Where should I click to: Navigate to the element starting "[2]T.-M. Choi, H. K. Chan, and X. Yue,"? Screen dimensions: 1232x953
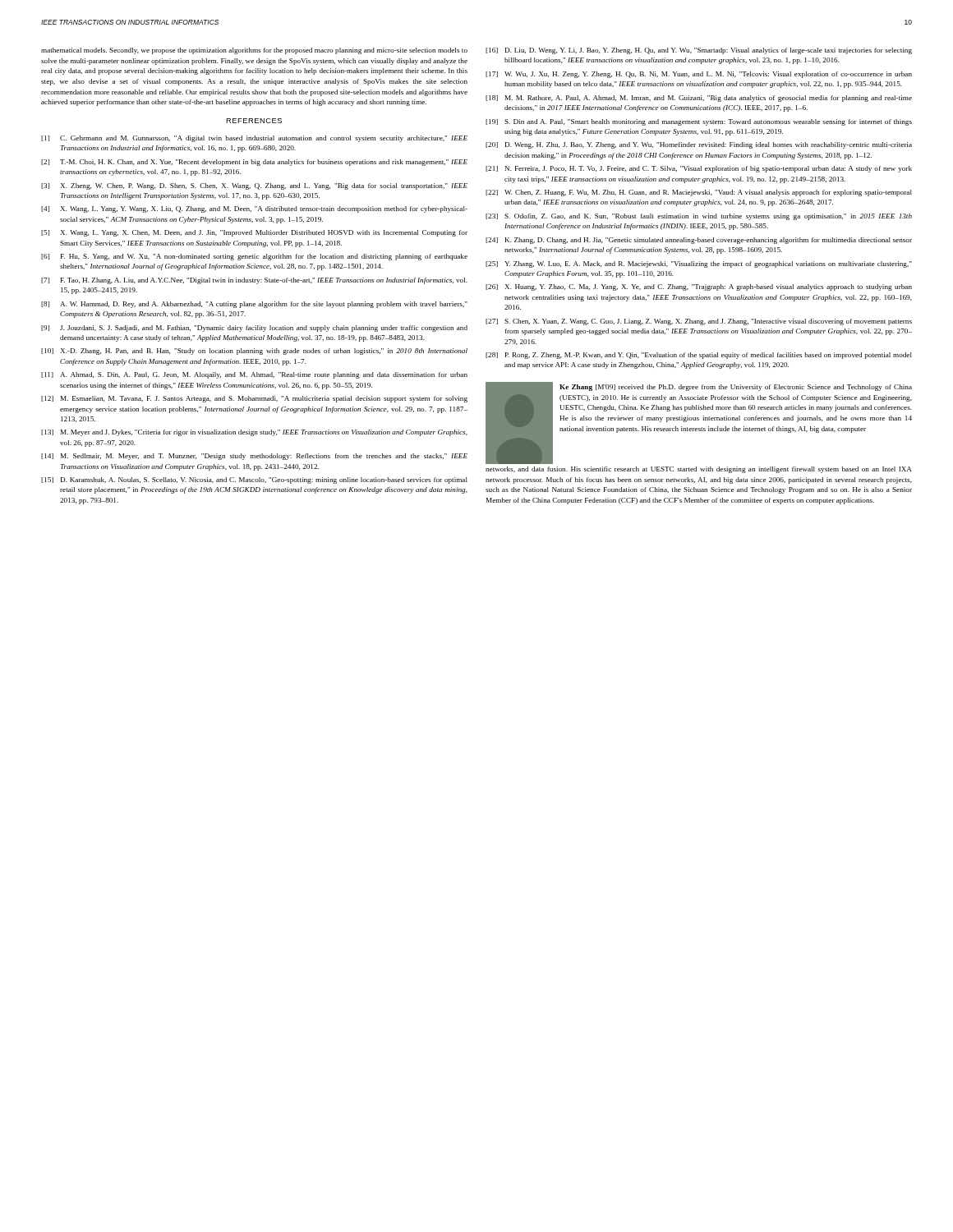[x=254, y=167]
